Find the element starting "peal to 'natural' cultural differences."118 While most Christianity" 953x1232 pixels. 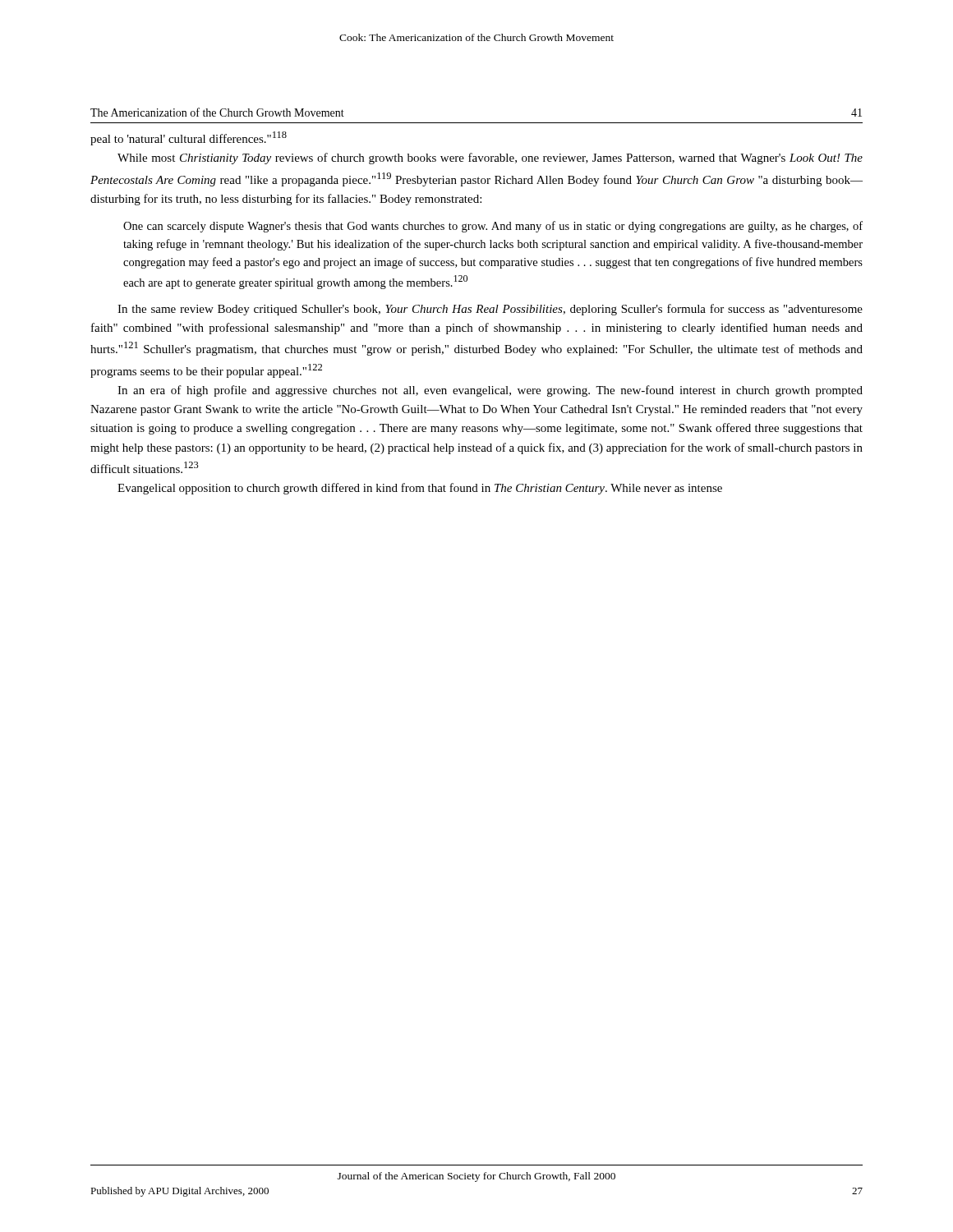pyautogui.click(x=476, y=168)
